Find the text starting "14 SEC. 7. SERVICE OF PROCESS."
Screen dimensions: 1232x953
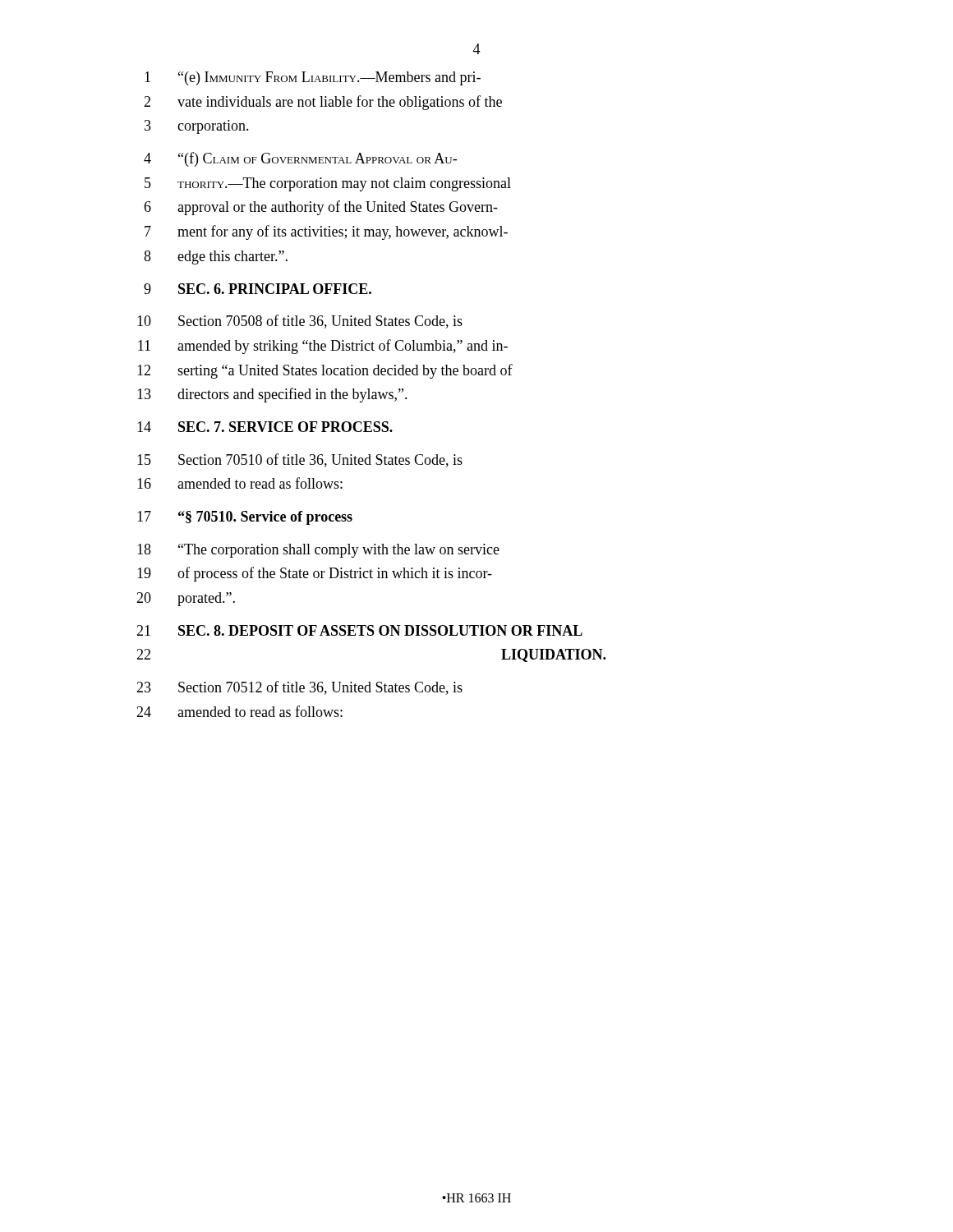click(x=265, y=427)
